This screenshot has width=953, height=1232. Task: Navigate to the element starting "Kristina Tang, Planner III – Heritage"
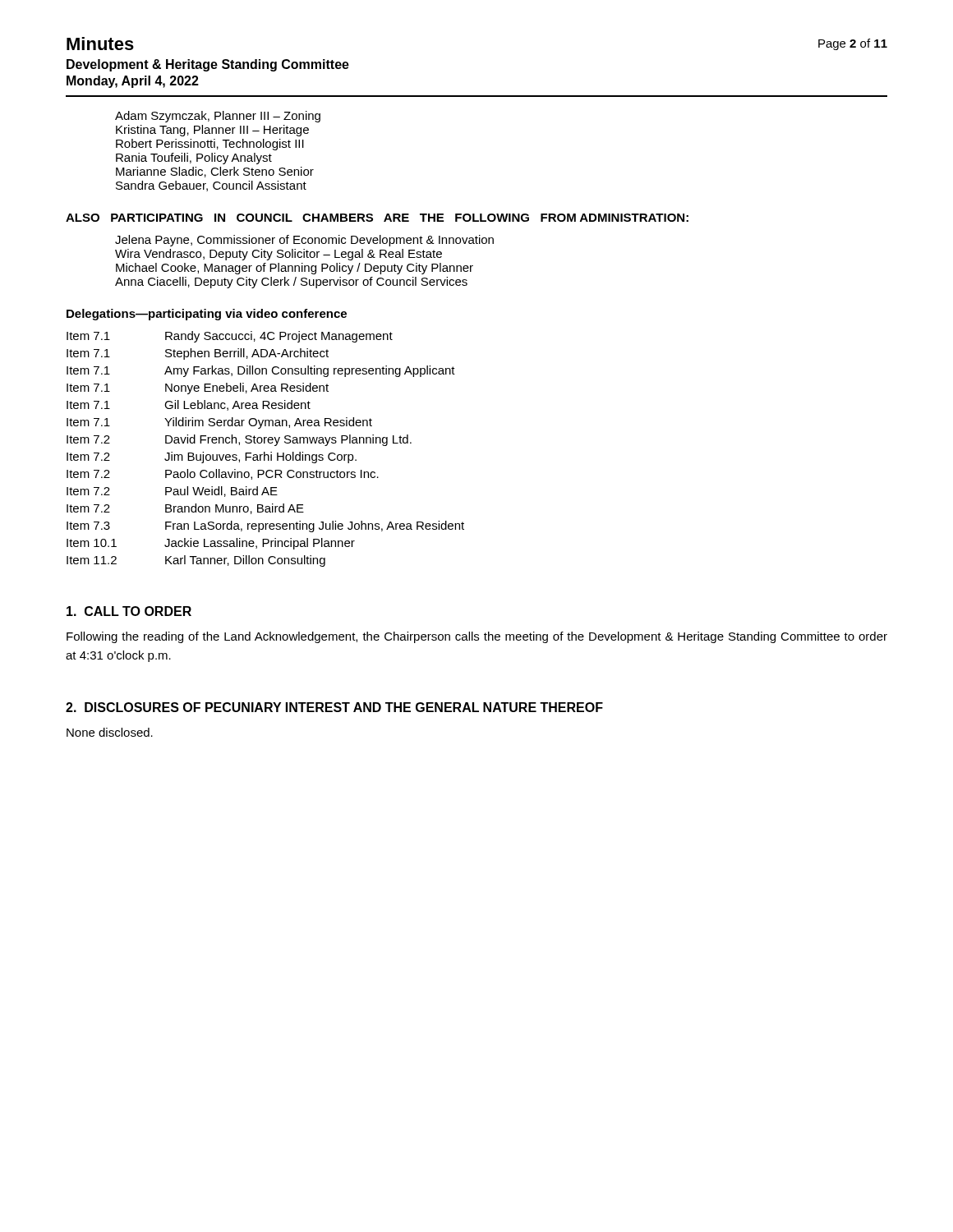[212, 130]
